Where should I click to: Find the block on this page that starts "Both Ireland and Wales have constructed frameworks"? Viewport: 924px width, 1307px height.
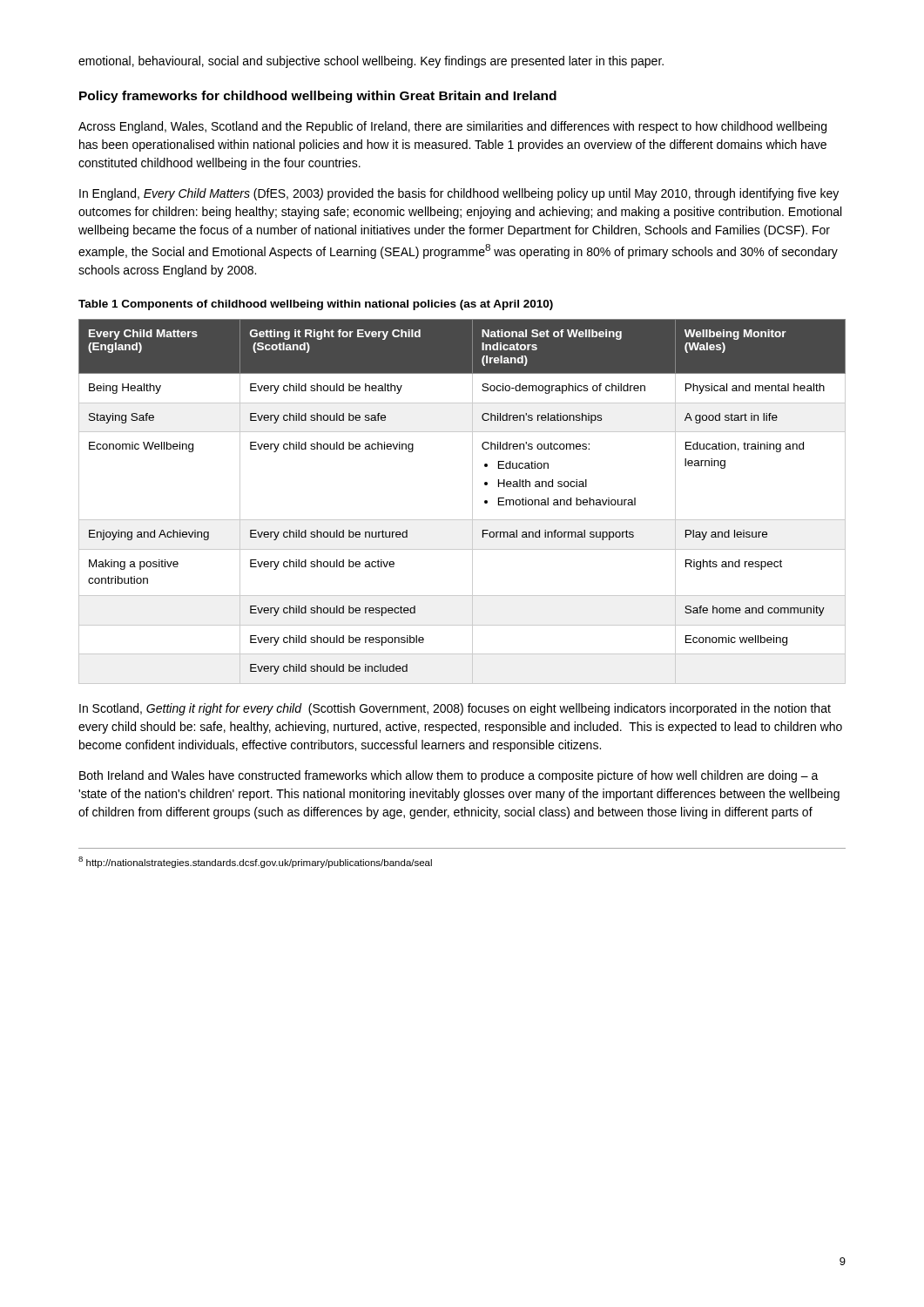[x=459, y=794]
